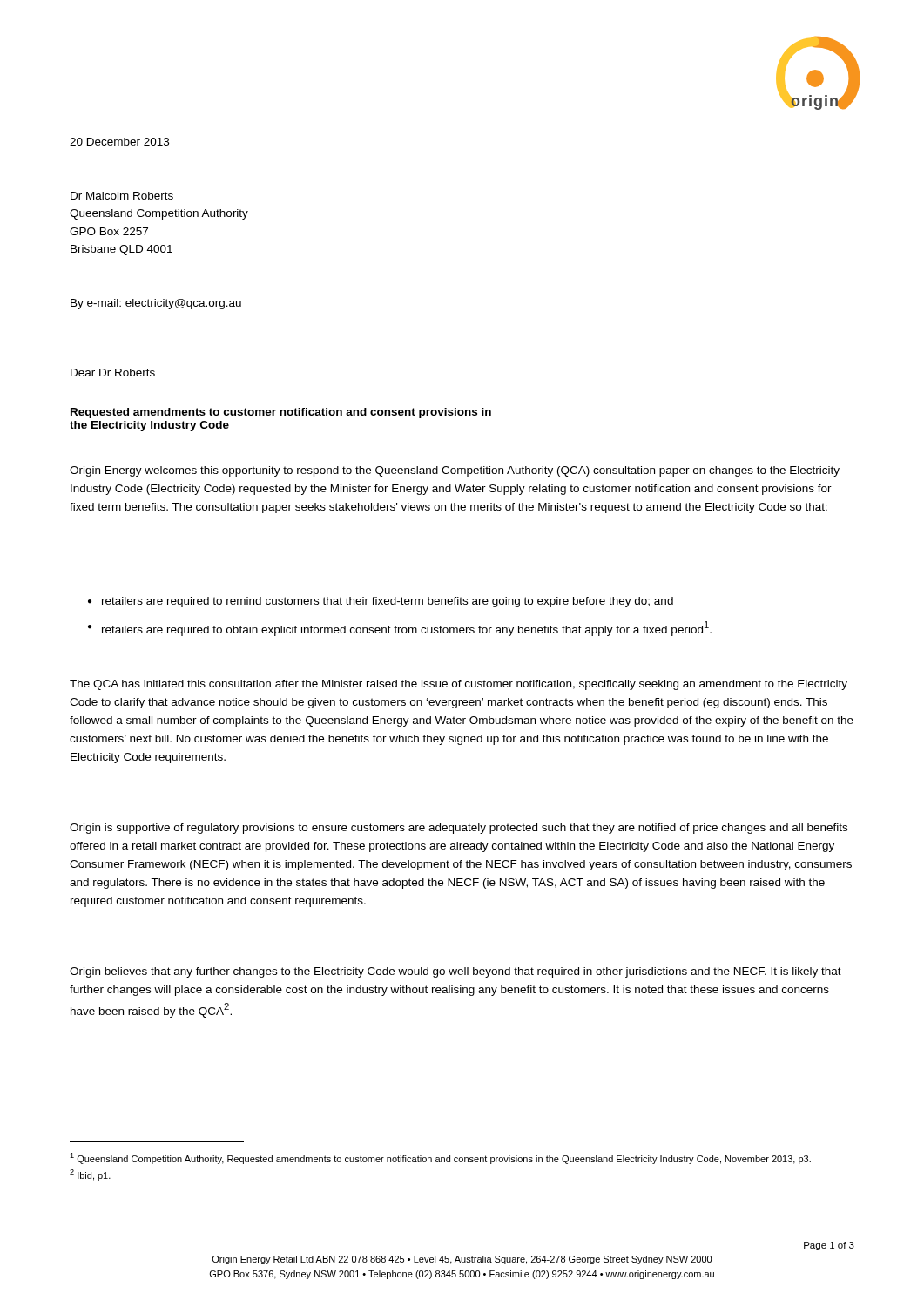
Task: Where is the passage that starts "Origin is supportive of regulatory provisions to"?
Action: click(461, 864)
